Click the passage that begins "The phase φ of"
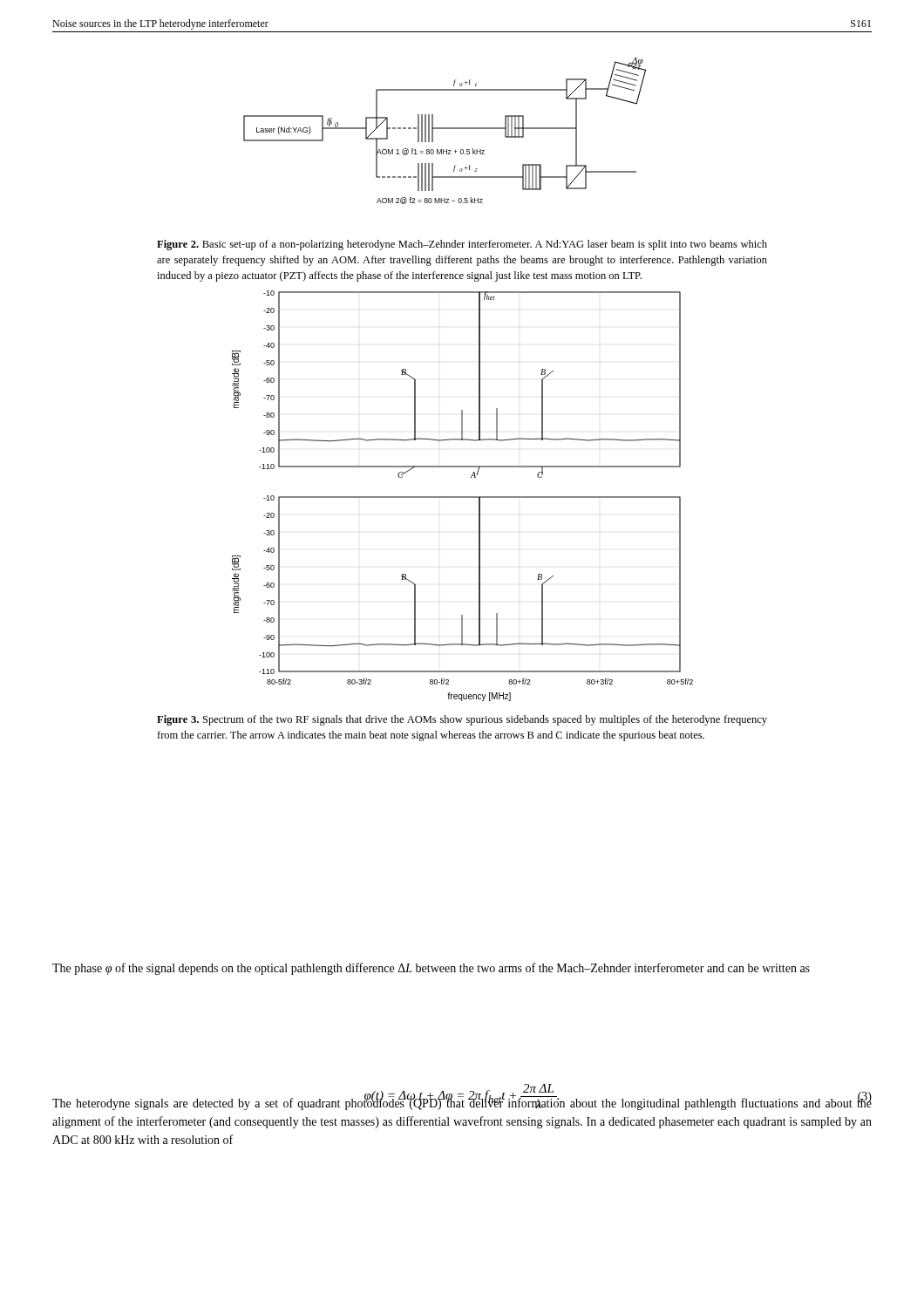This screenshot has height=1308, width=924. tap(431, 968)
